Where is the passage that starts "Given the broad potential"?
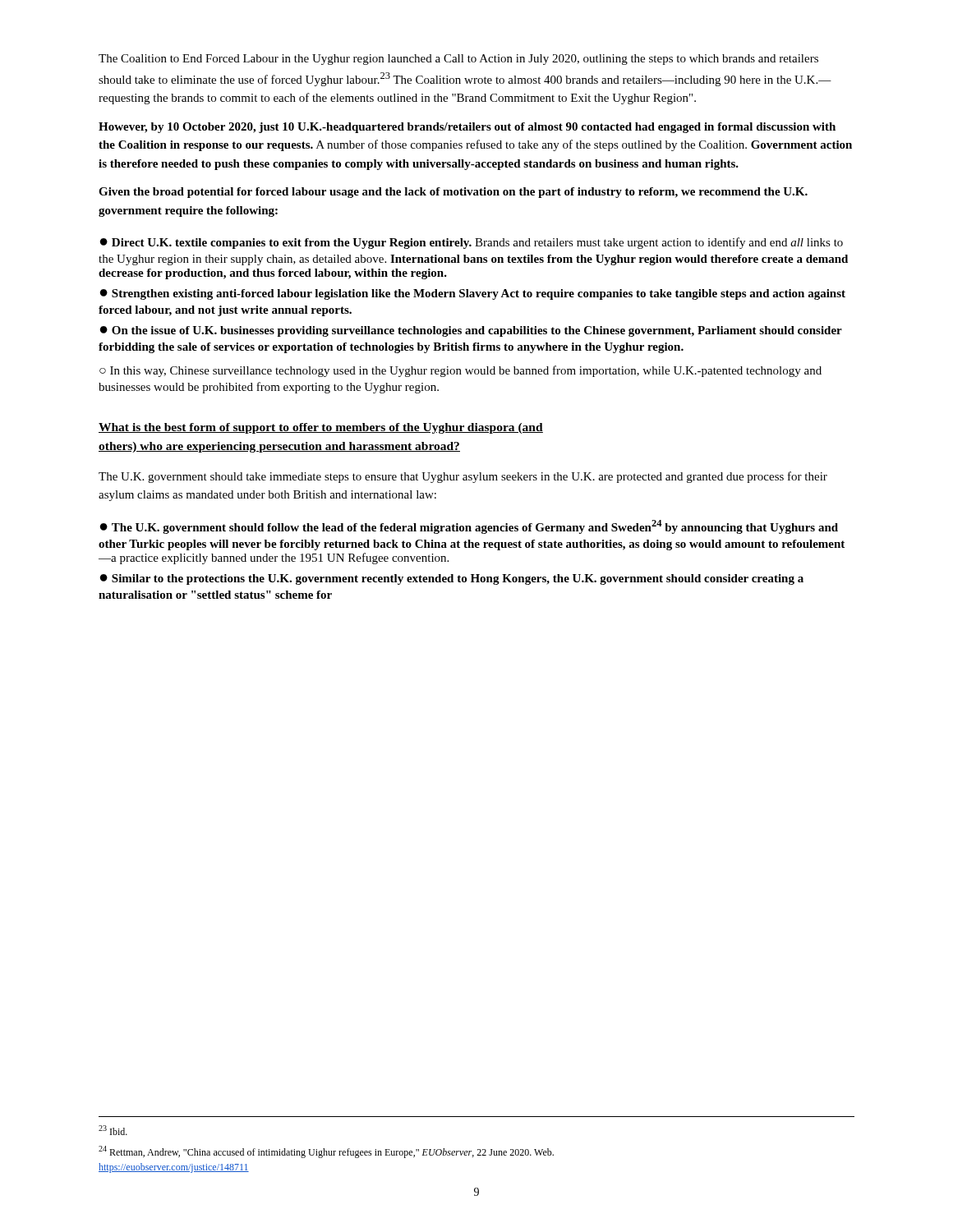953x1232 pixels. click(x=476, y=201)
